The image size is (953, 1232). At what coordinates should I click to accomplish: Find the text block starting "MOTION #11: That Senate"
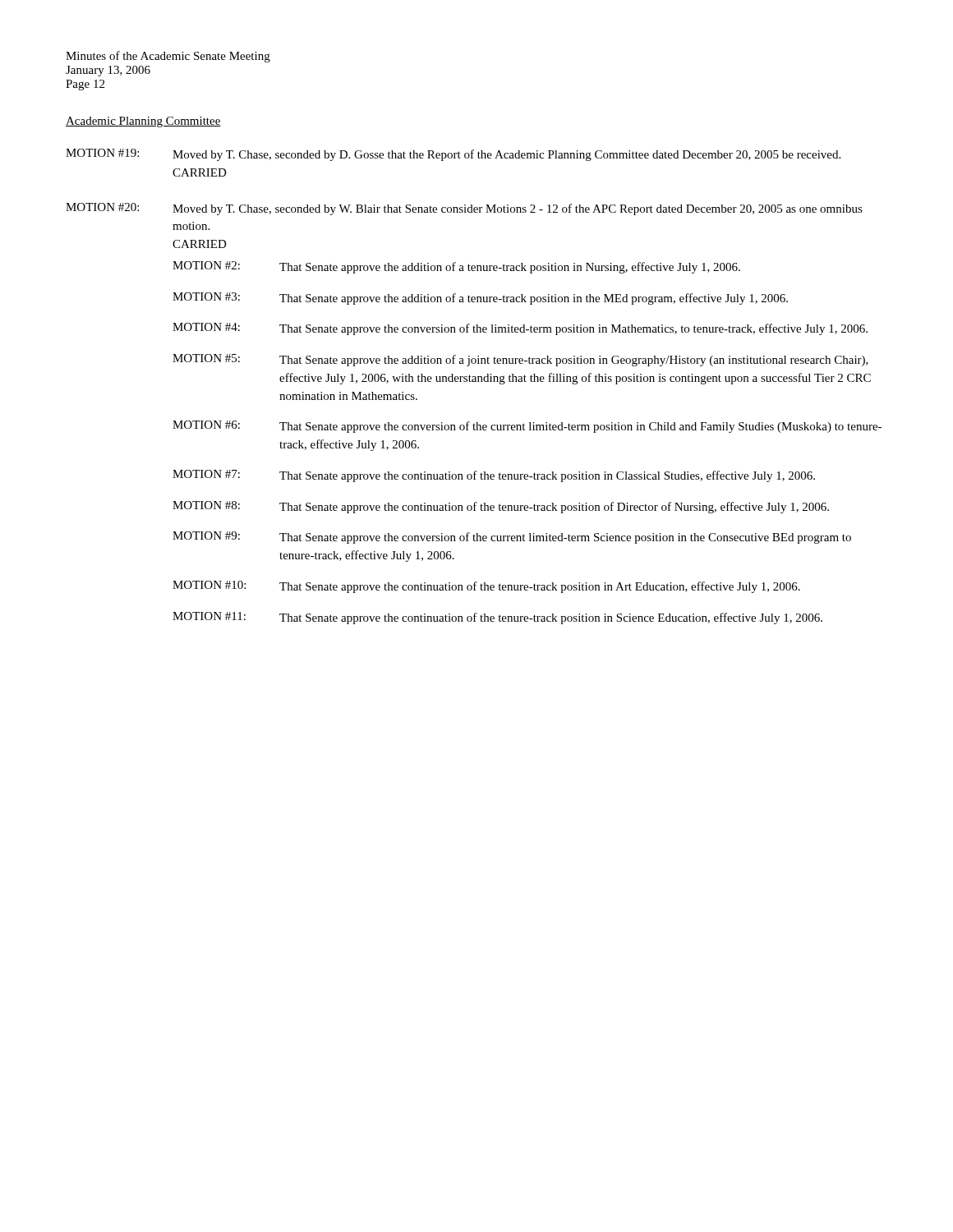530,618
